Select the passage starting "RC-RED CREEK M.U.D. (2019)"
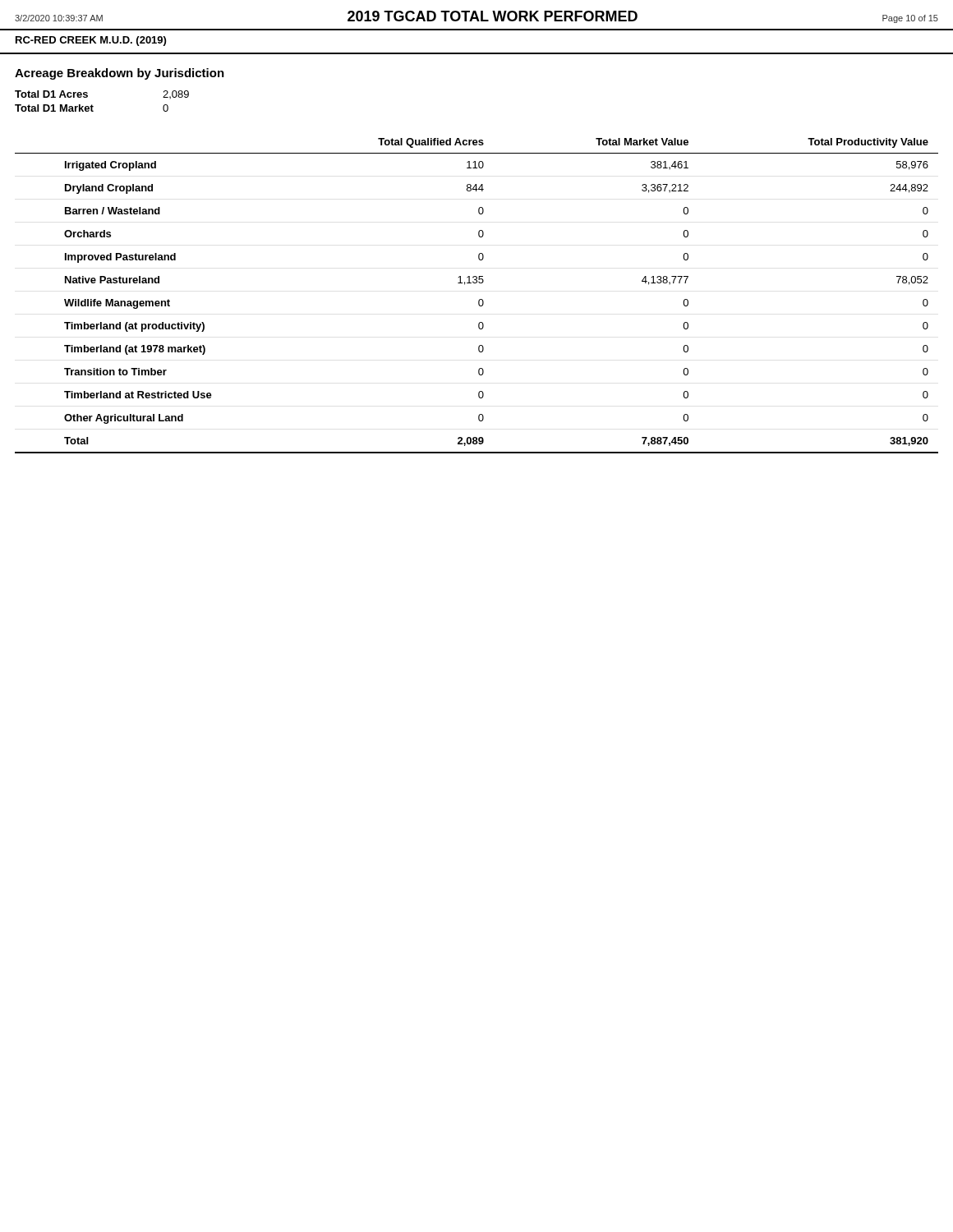953x1232 pixels. 91,40
